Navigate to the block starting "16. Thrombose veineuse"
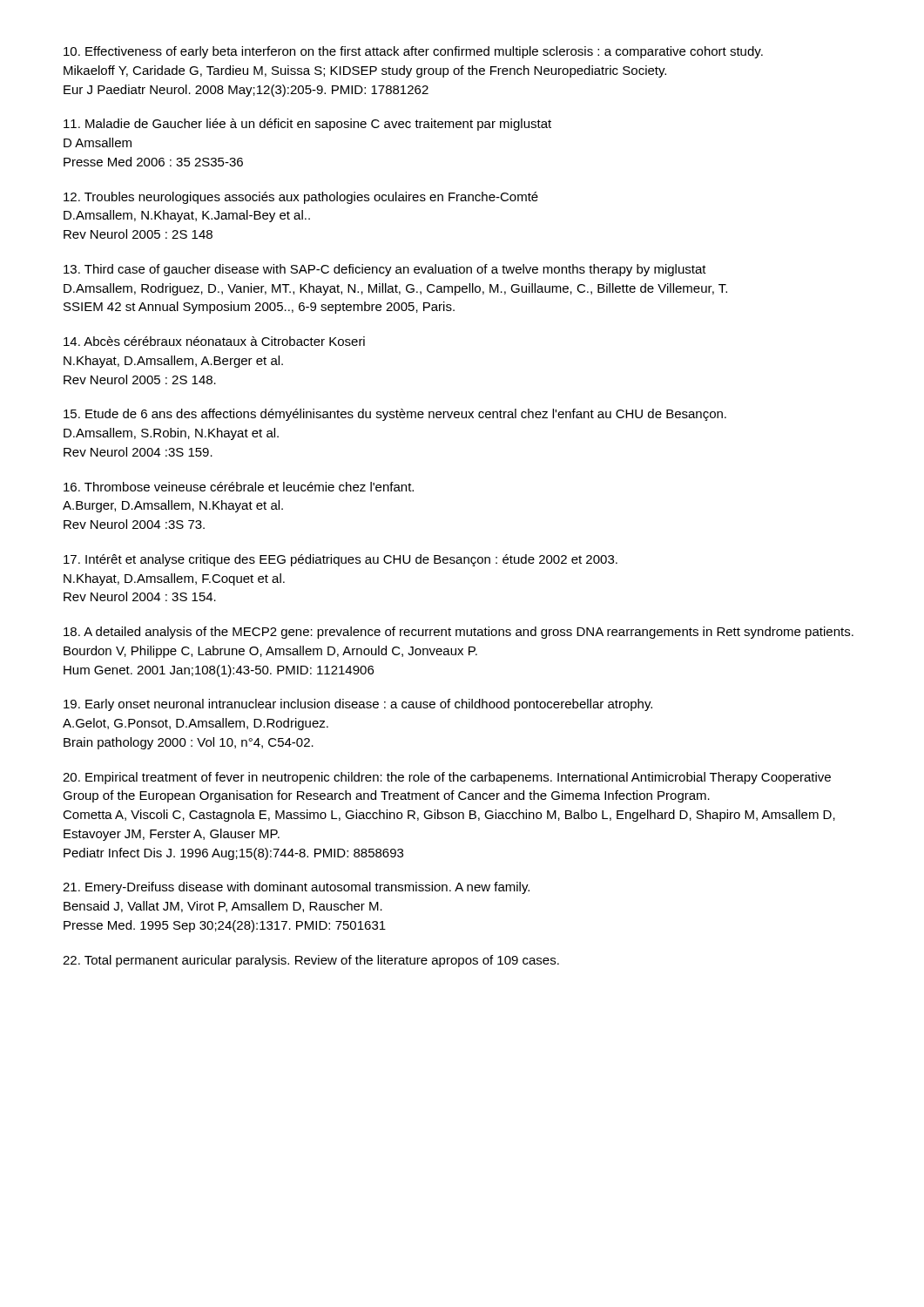The width and height of the screenshot is (924, 1307). [239, 505]
